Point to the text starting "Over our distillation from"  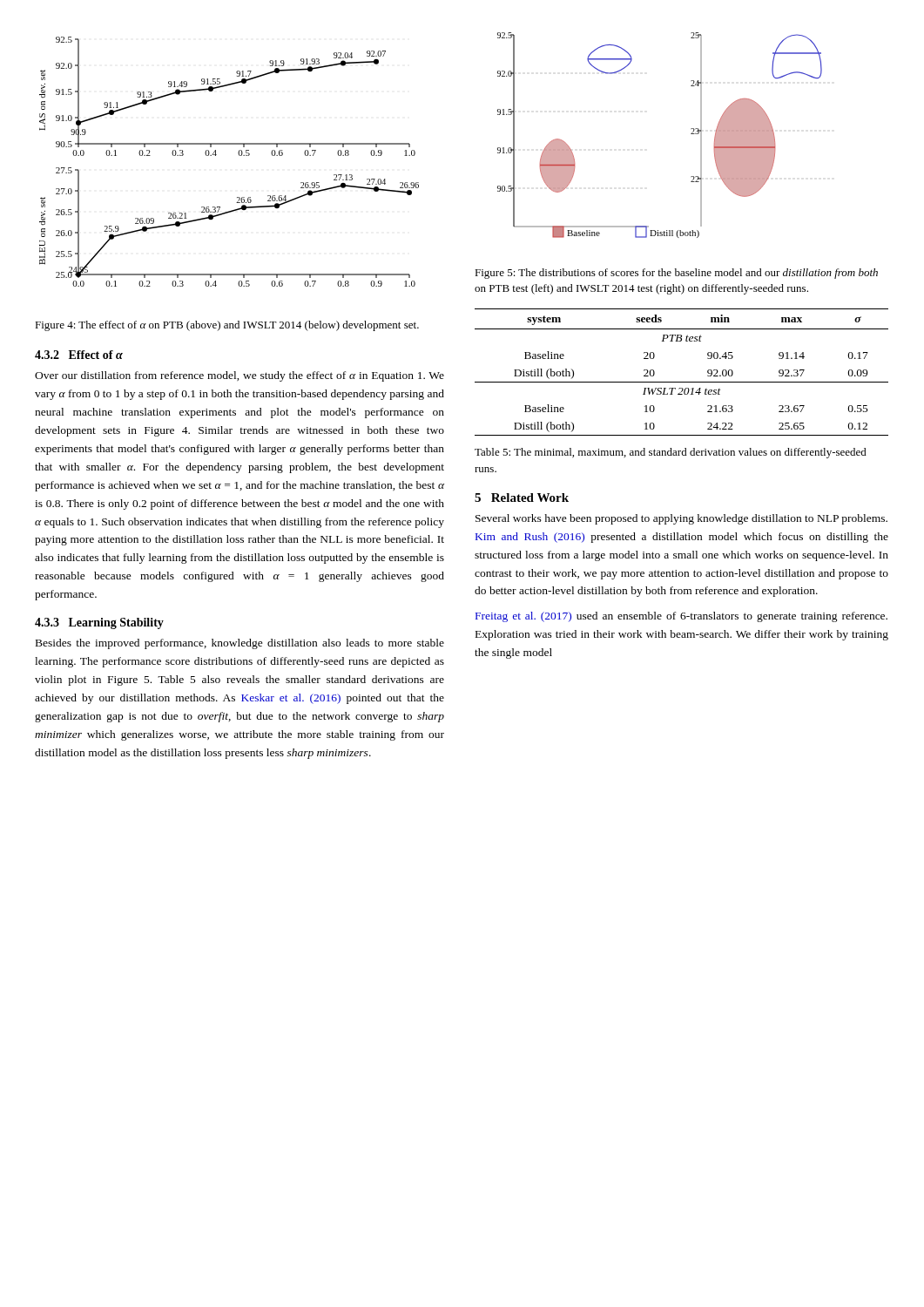pos(240,485)
